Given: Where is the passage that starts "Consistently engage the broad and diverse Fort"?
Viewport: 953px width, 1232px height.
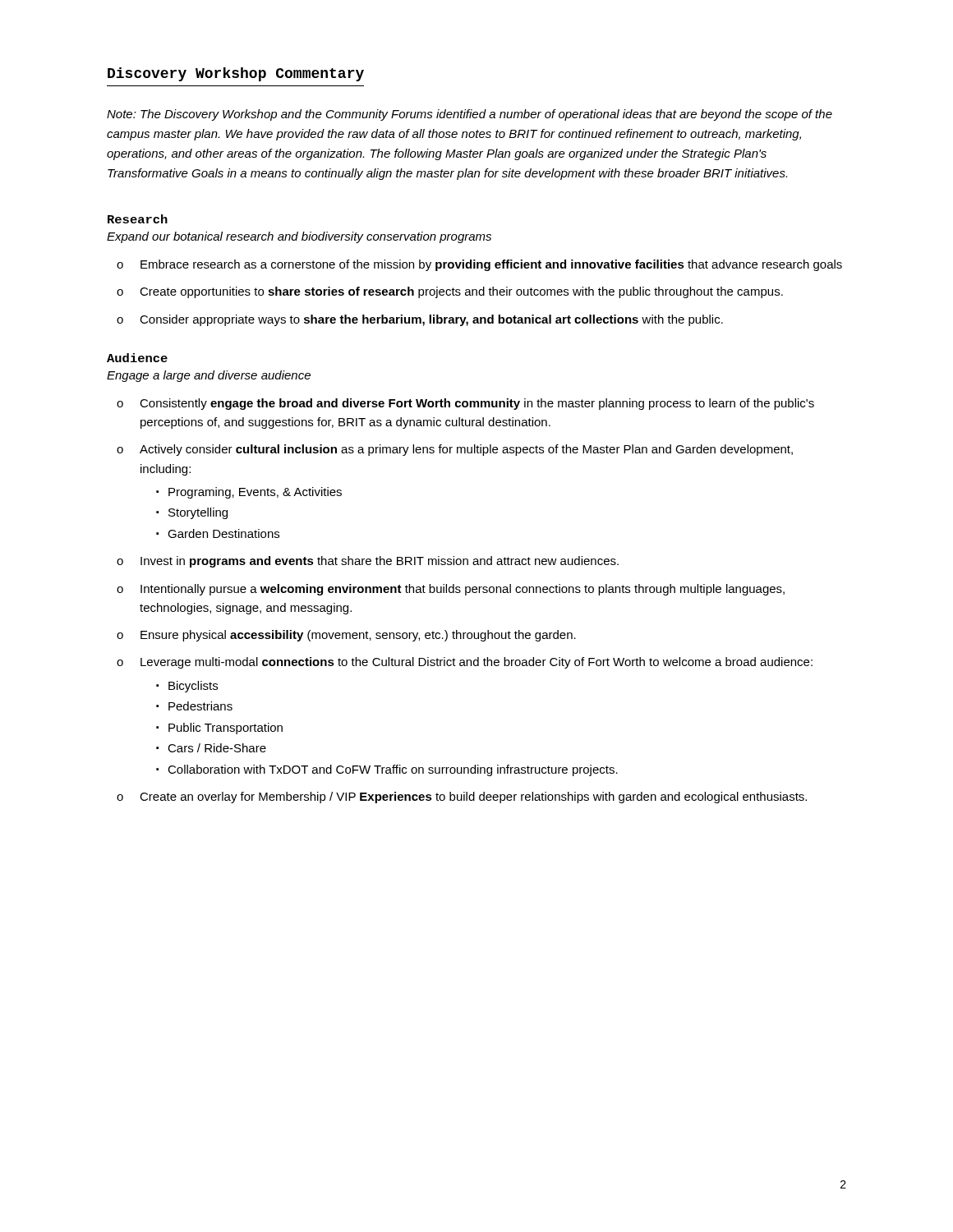Looking at the screenshot, I should click(477, 412).
